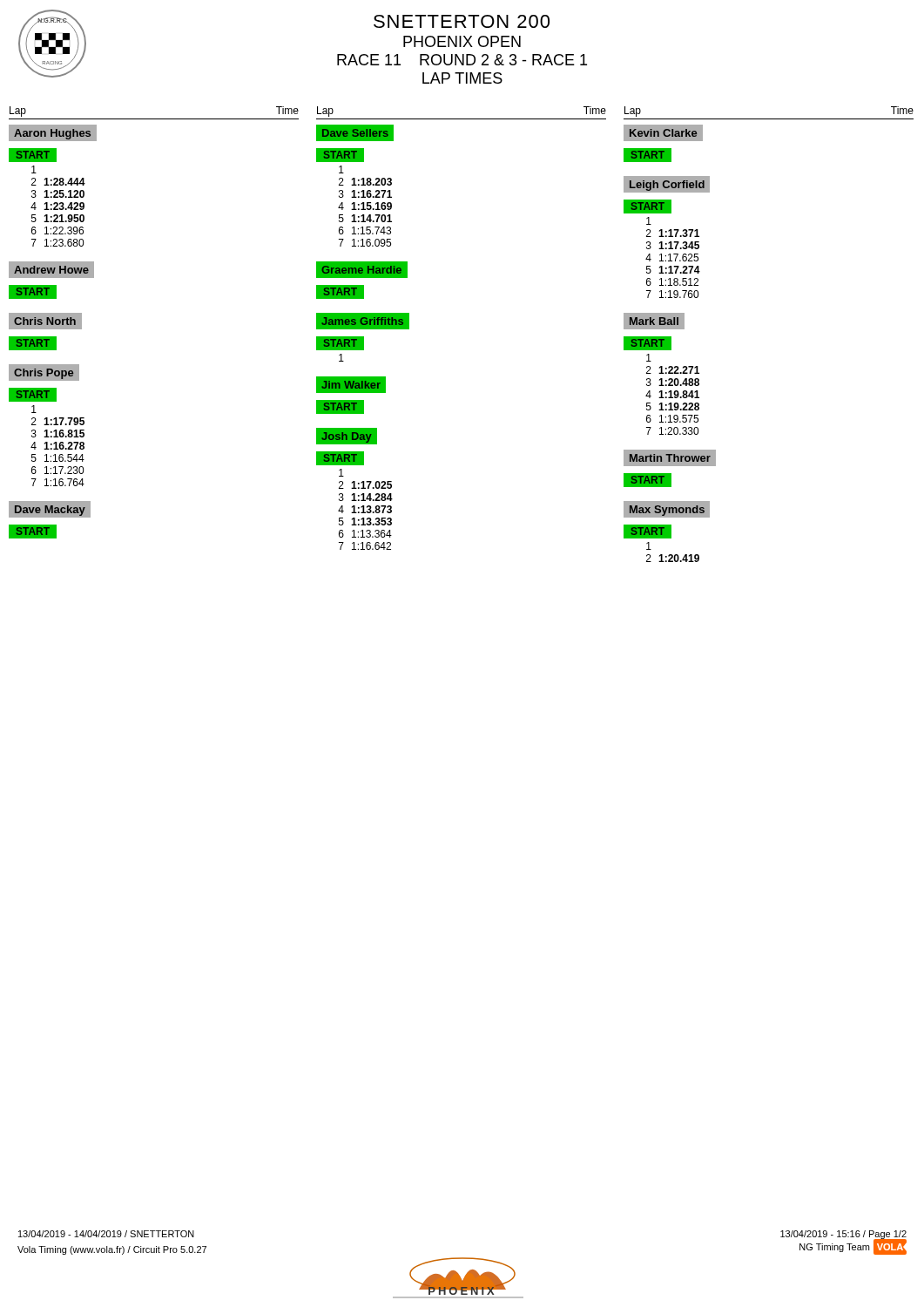Screen dimensions: 1307x924
Task: Find the logo
Action: (x=462, y=1280)
